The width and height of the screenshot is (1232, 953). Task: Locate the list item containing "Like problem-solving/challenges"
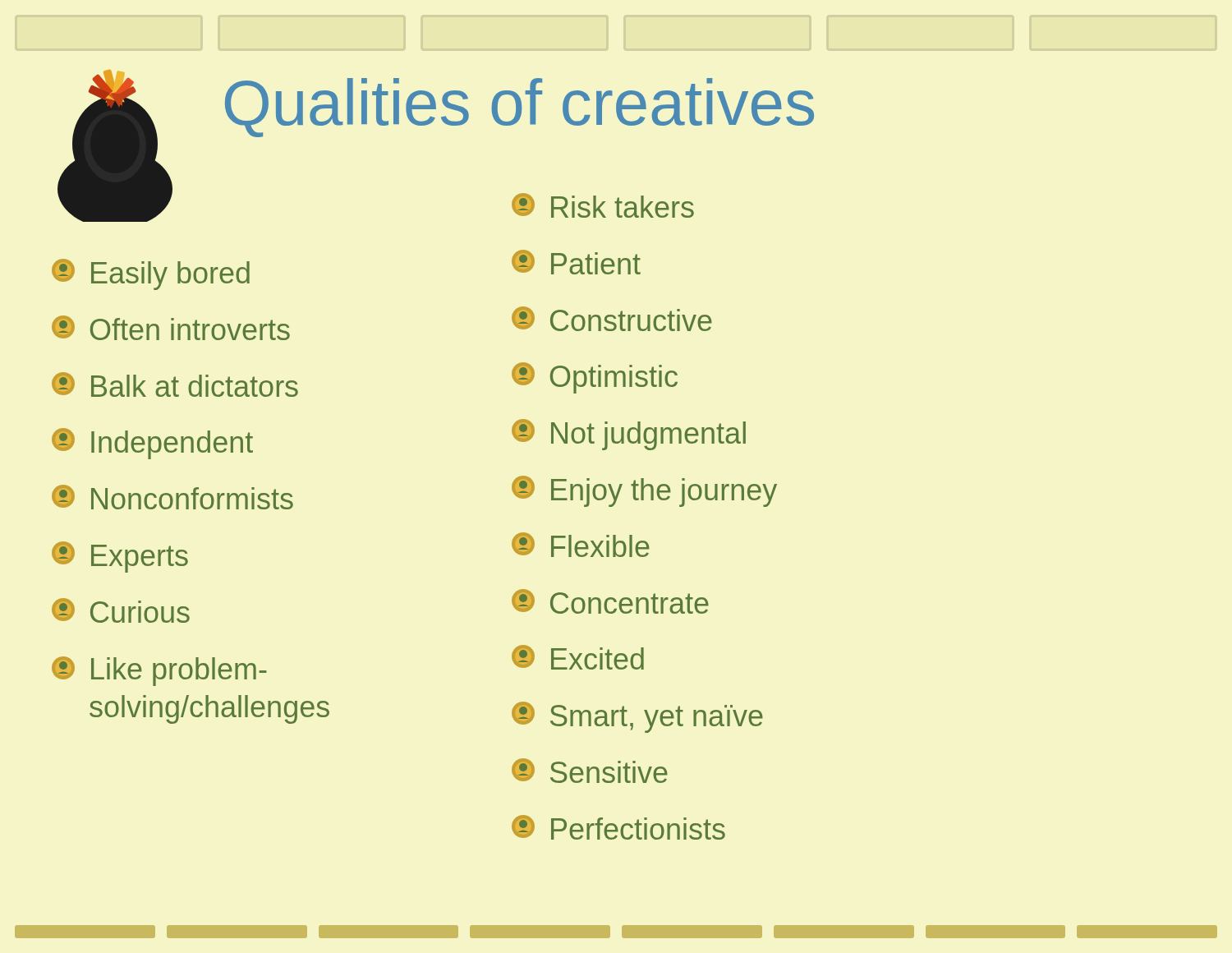tap(190, 689)
